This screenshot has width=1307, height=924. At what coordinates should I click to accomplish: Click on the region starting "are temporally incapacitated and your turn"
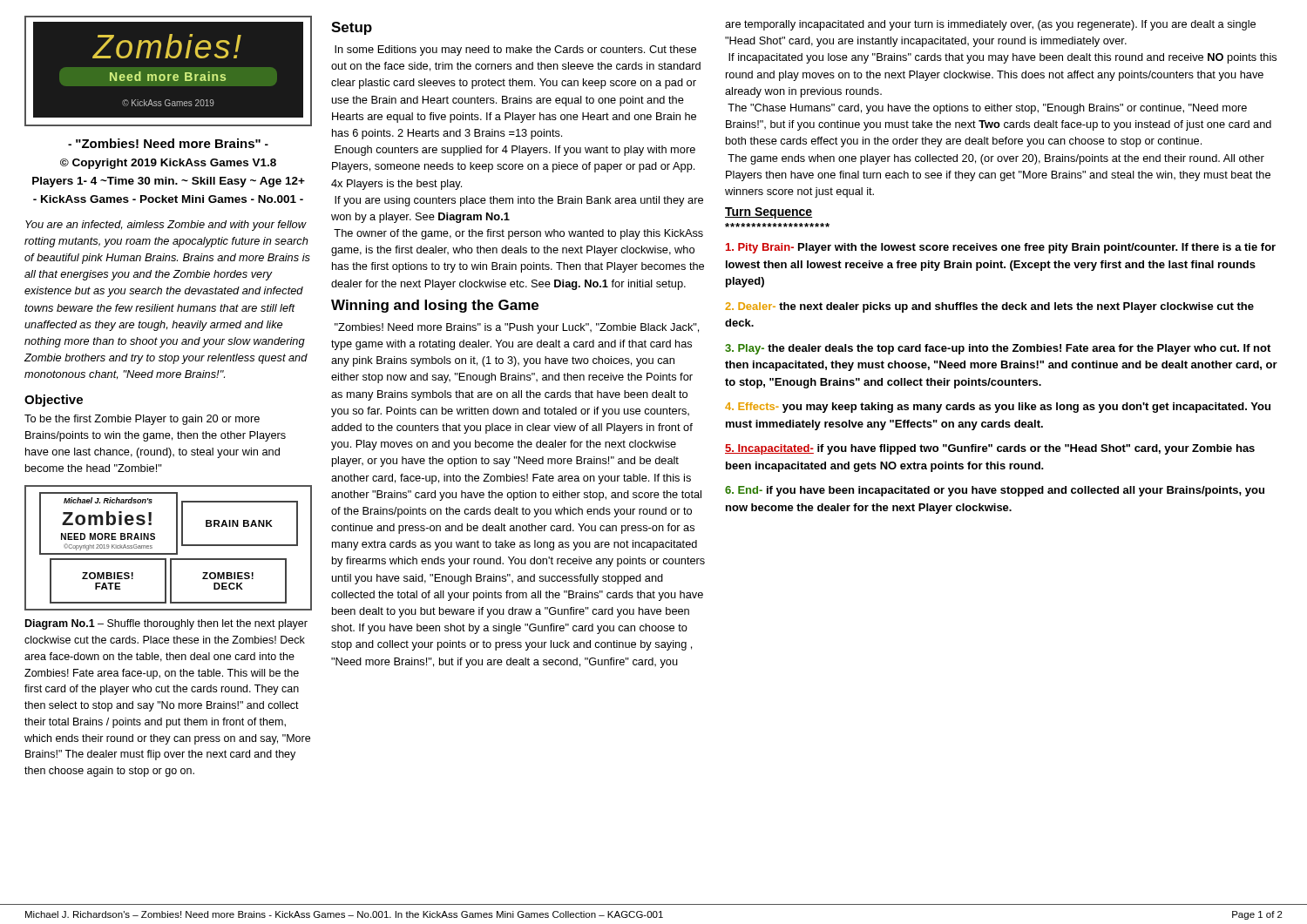[1001, 108]
